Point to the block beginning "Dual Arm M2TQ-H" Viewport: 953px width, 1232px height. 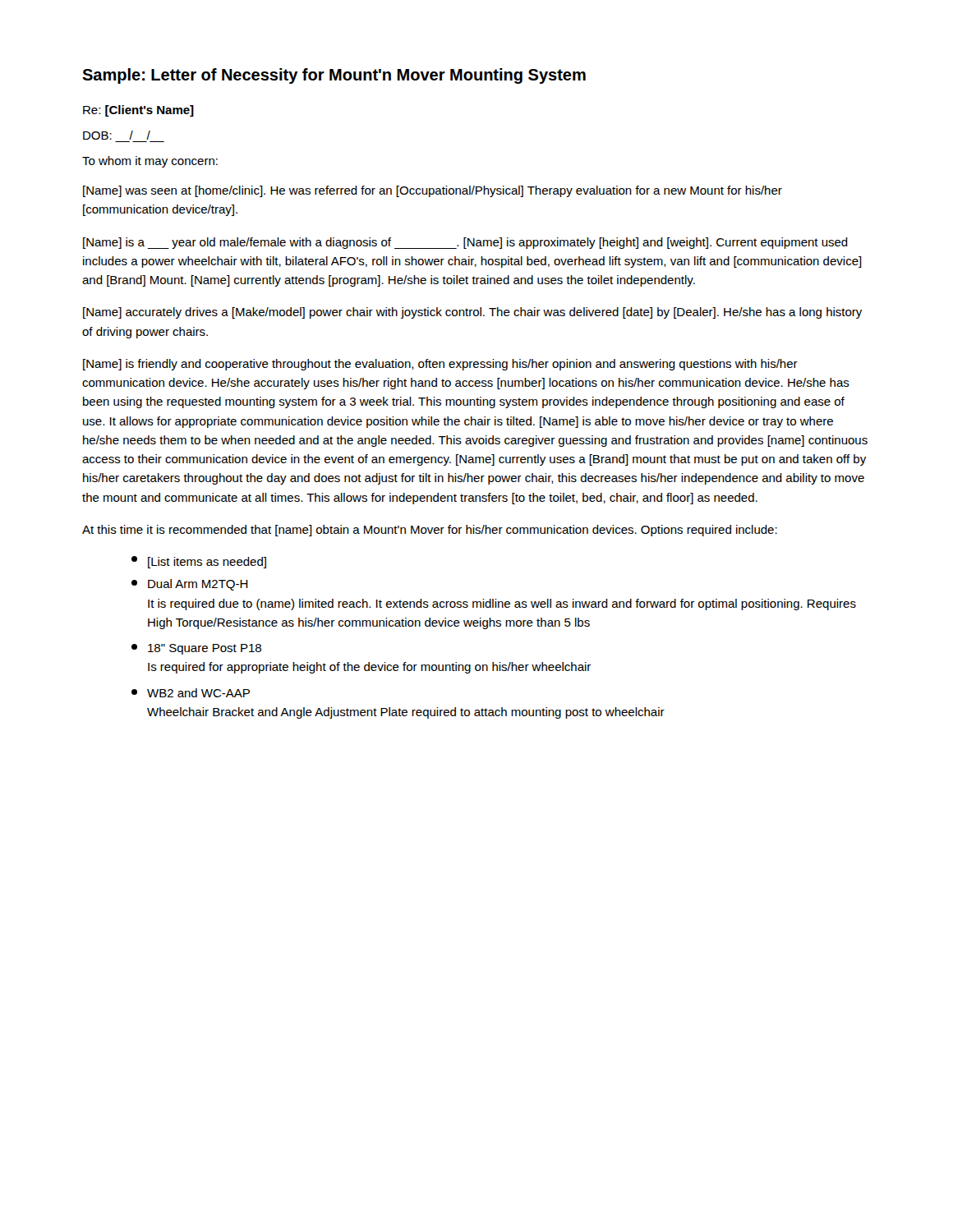pos(501,603)
